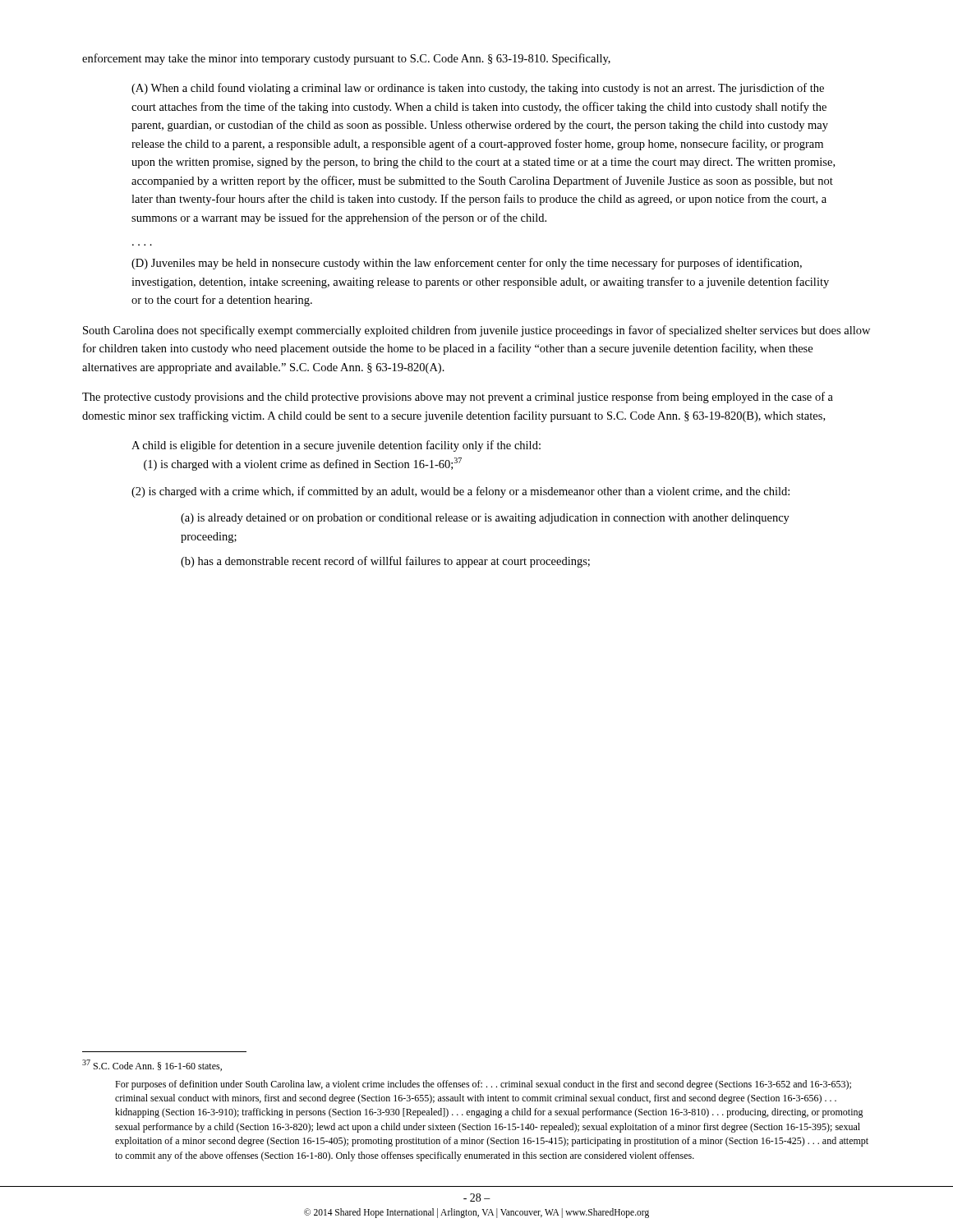Viewport: 953px width, 1232px height.
Task: Locate the passage starting "(a) is already"
Action: coord(485,527)
